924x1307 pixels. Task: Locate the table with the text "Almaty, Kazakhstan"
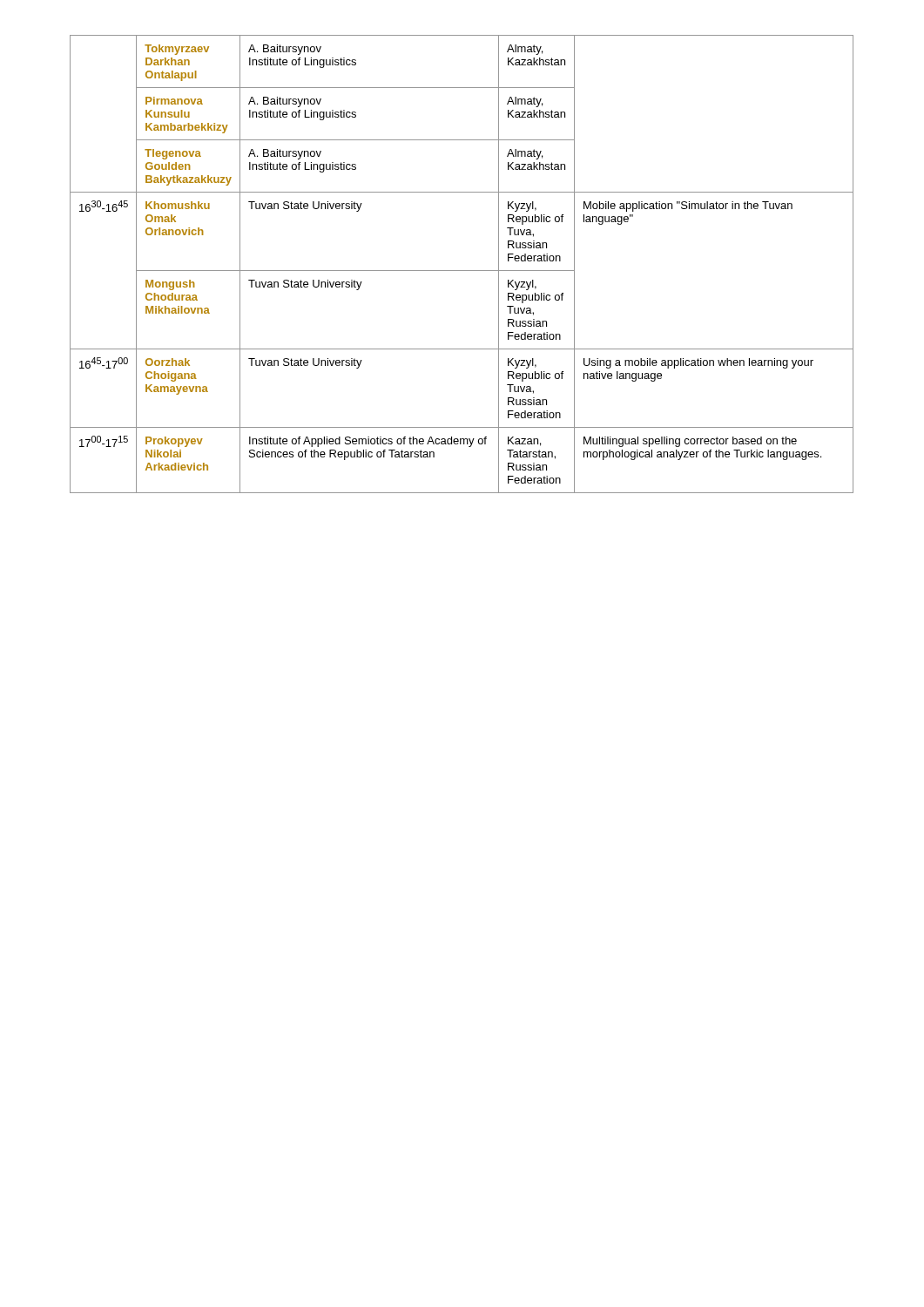[462, 264]
